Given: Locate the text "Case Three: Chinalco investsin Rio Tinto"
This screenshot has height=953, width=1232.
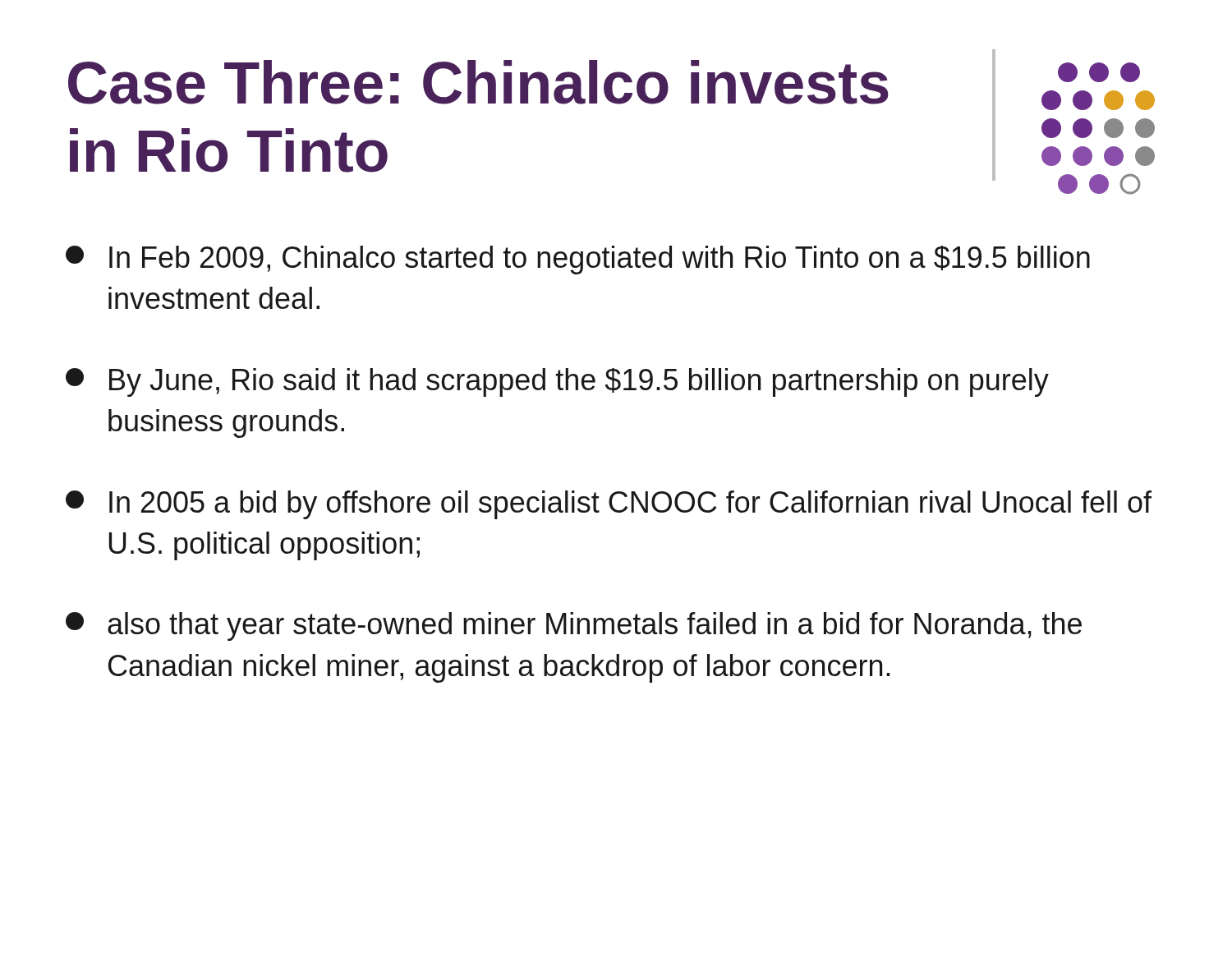Looking at the screenshot, I should pyautogui.click(x=478, y=117).
